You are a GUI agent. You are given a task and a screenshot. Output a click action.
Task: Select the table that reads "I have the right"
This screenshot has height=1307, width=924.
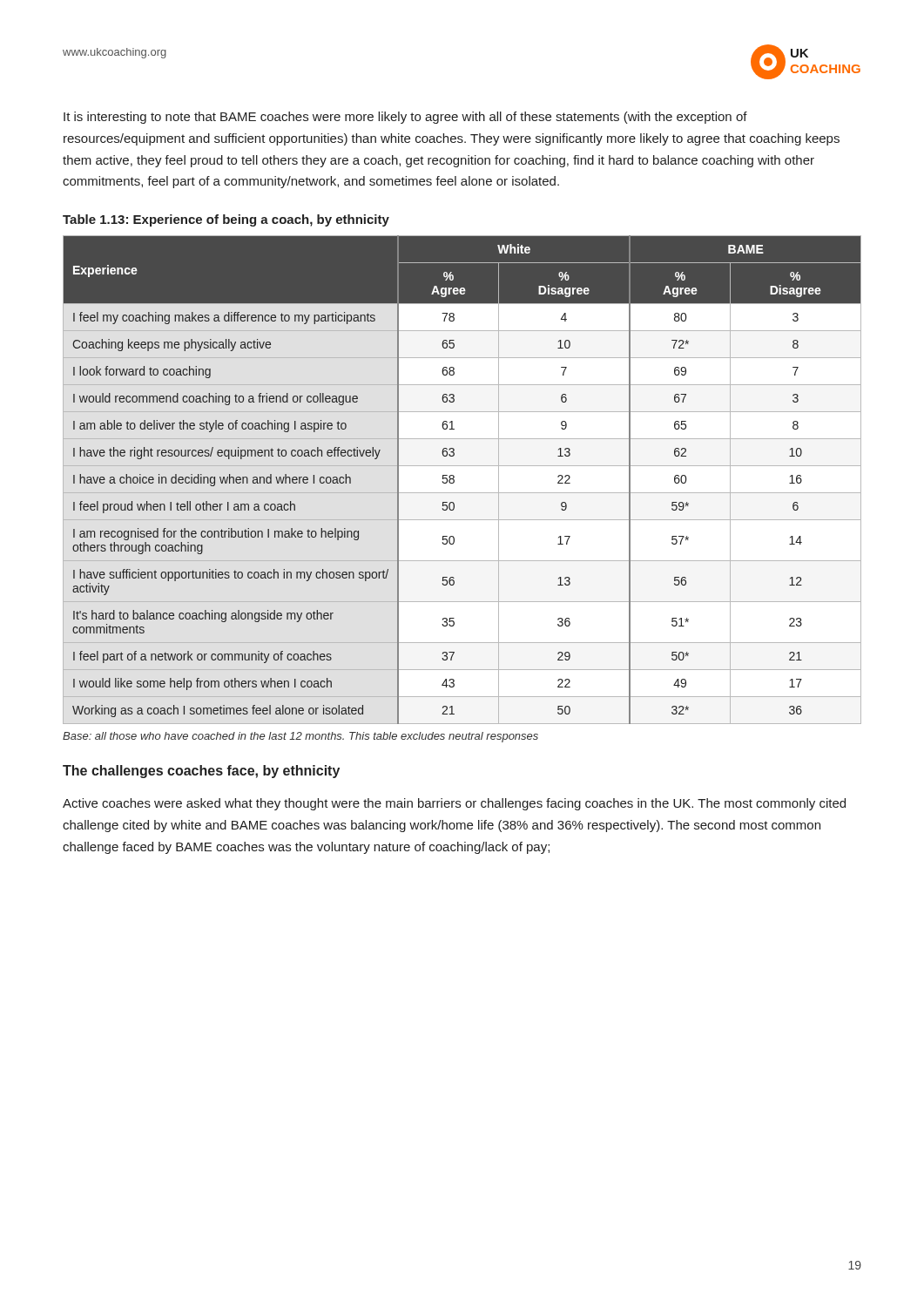pos(462,480)
